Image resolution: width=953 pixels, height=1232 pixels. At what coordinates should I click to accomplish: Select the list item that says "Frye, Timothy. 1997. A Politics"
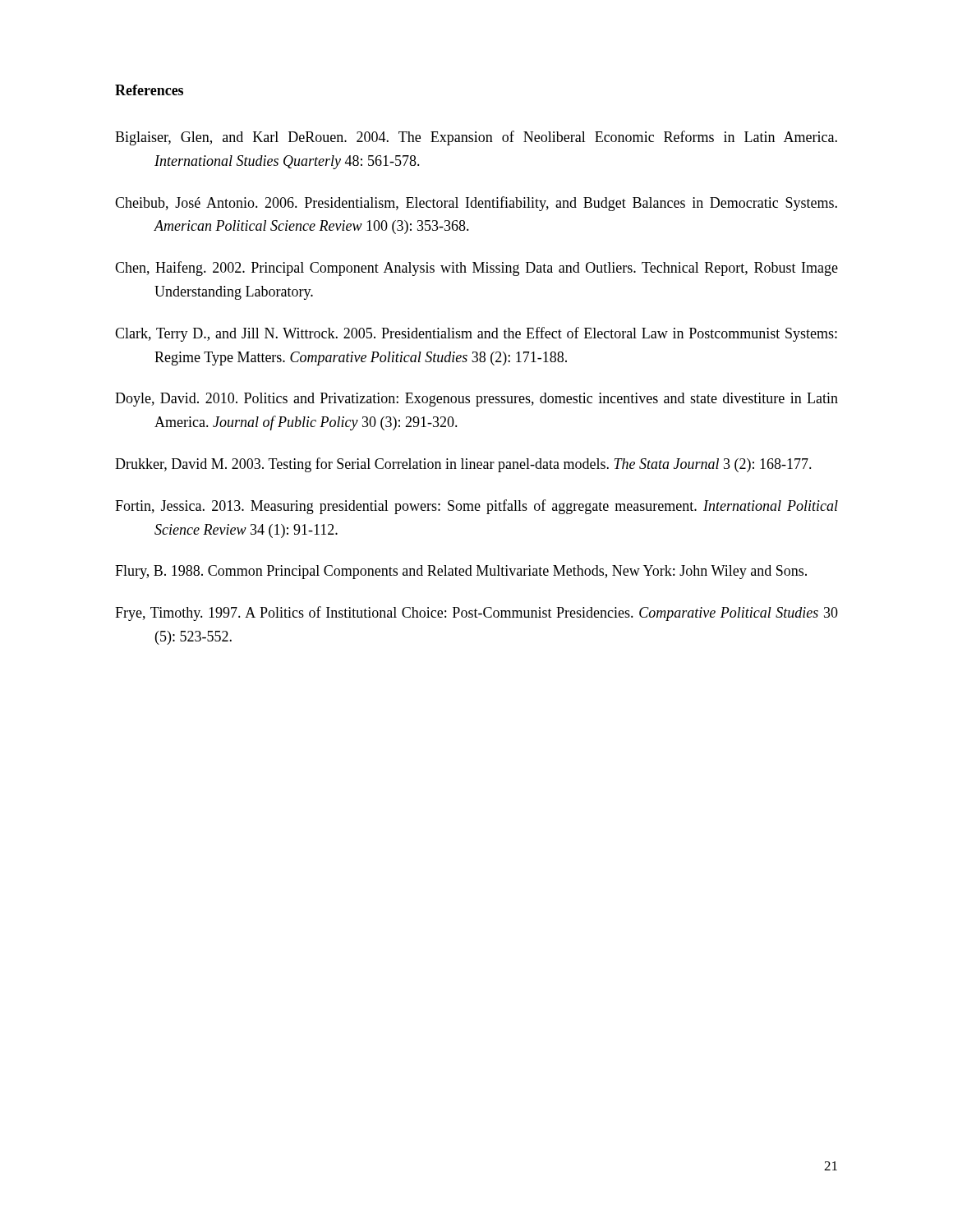click(476, 625)
